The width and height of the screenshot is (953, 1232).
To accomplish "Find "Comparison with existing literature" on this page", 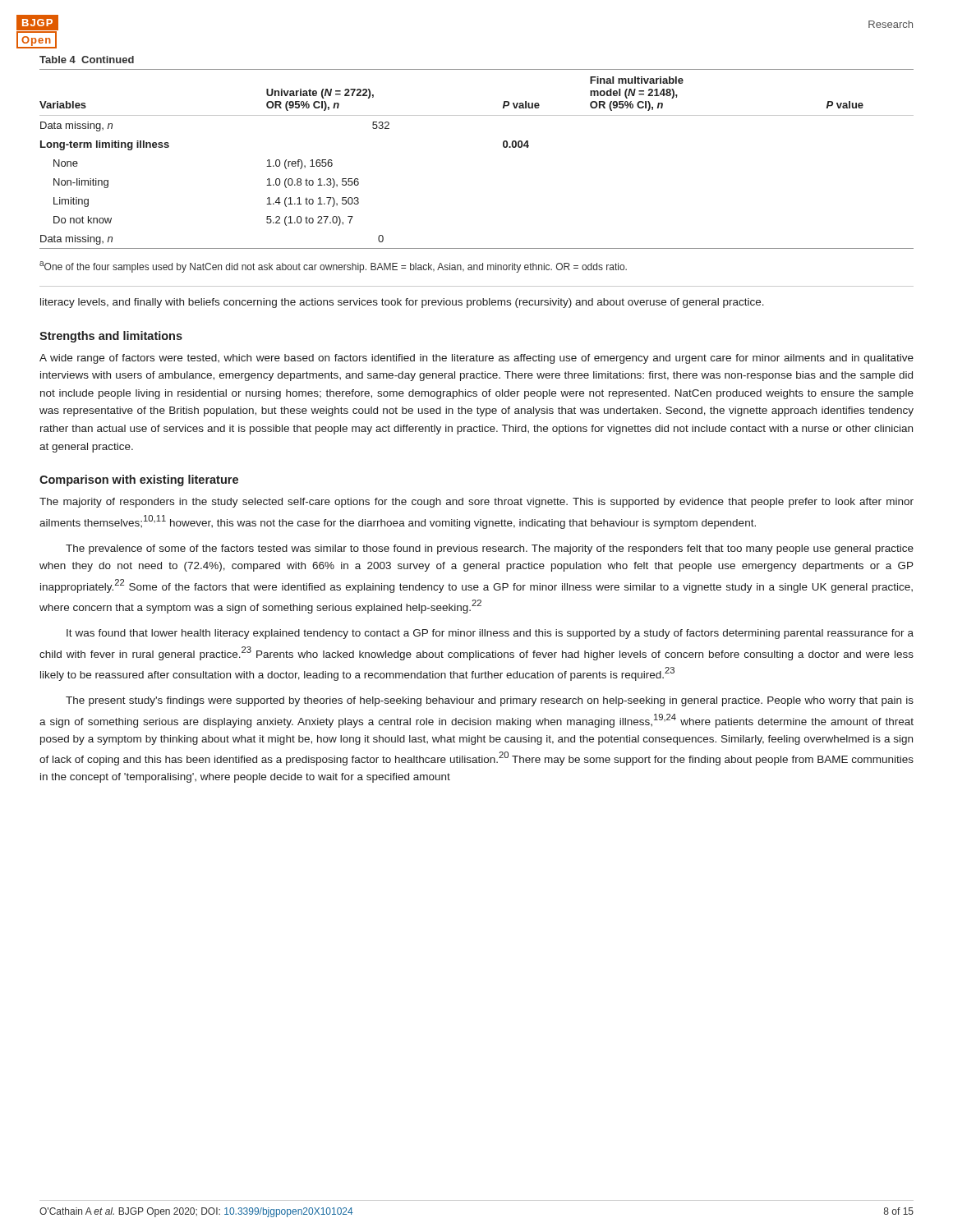I will click(x=139, y=480).
